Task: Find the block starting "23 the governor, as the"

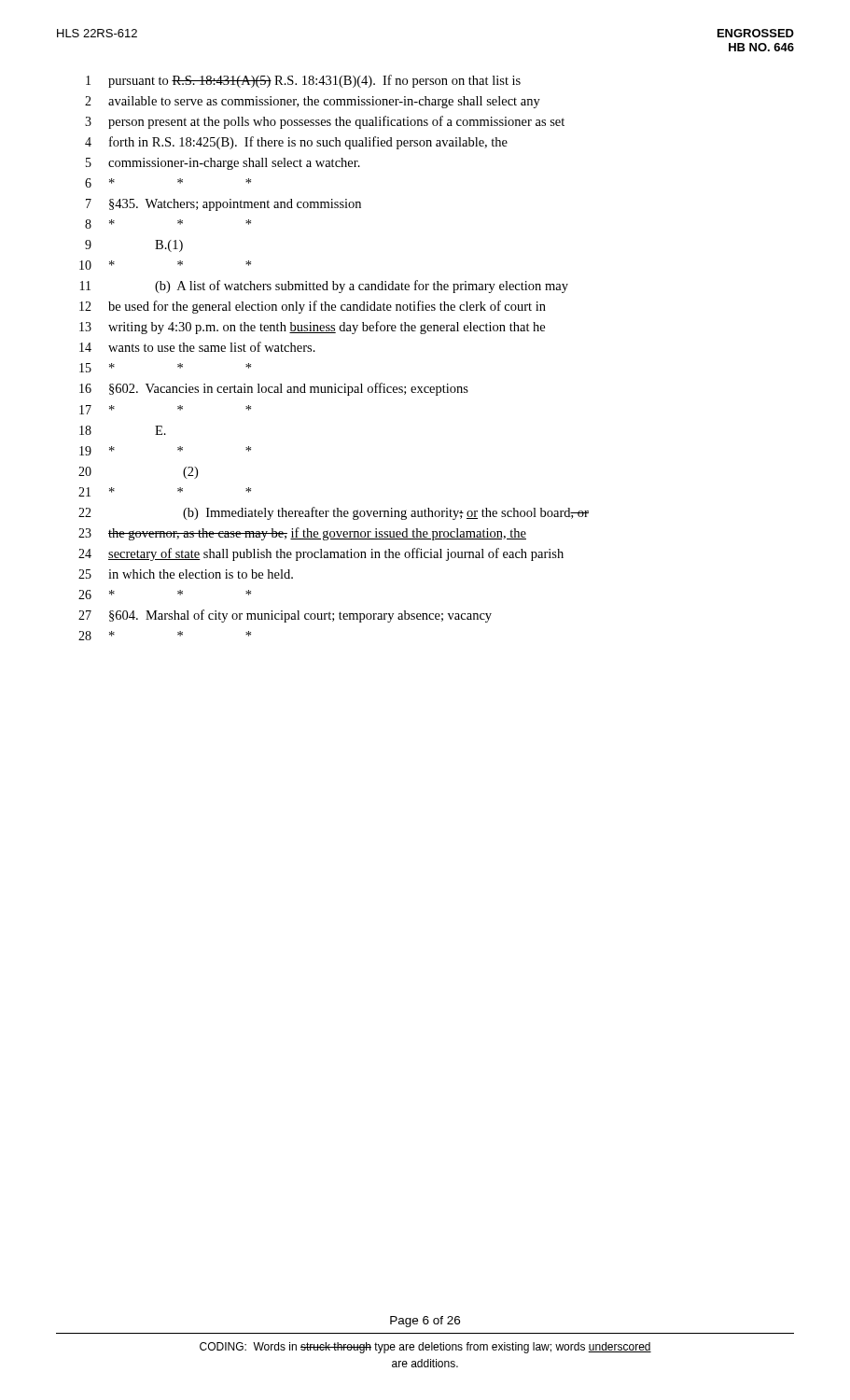Action: pyautogui.click(x=425, y=533)
